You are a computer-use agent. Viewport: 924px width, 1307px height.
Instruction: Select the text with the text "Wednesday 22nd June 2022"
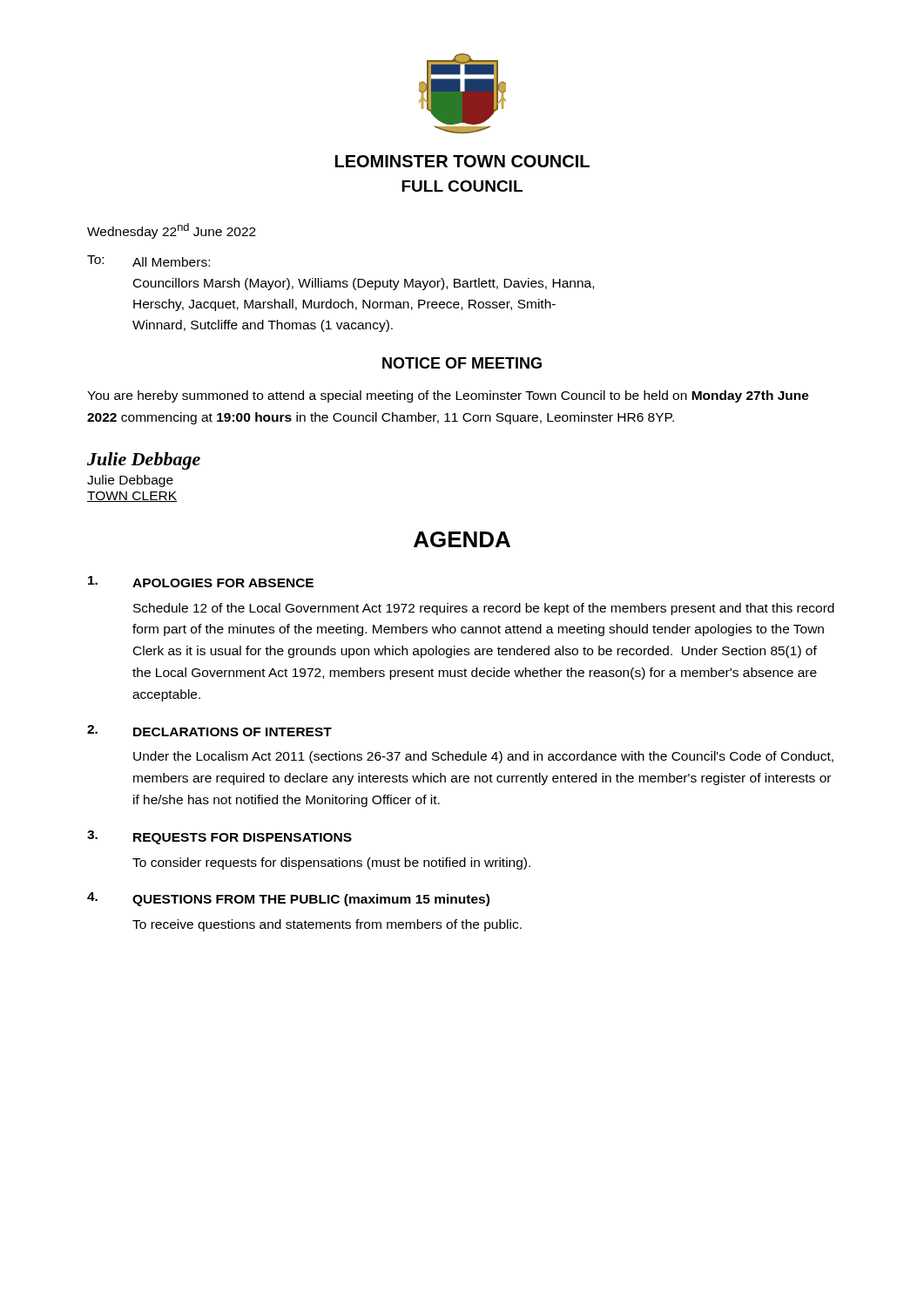click(x=172, y=230)
